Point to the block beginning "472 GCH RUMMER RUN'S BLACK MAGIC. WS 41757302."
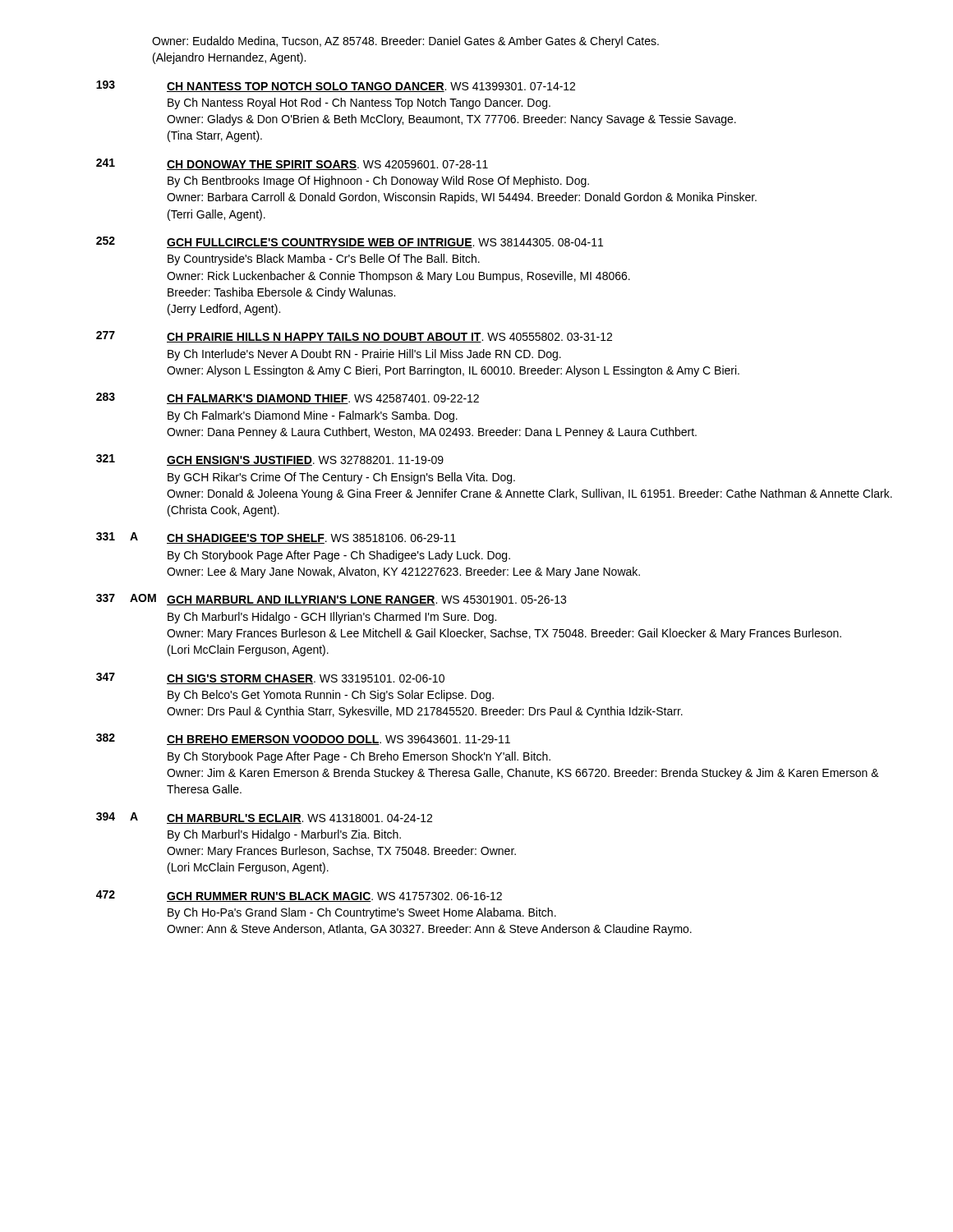Viewport: 953px width, 1232px height. [476, 913]
